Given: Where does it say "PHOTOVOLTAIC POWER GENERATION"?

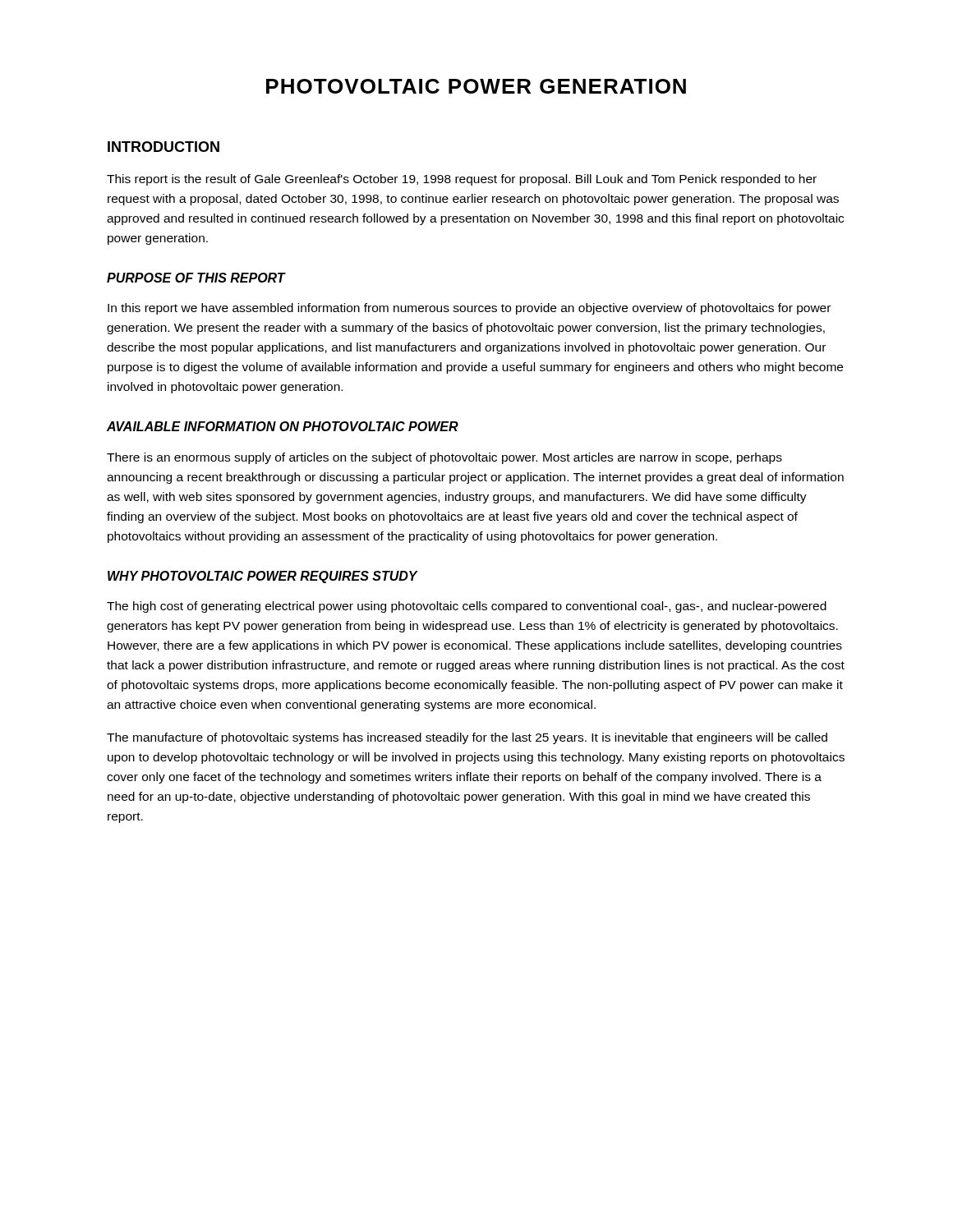Looking at the screenshot, I should click(476, 86).
